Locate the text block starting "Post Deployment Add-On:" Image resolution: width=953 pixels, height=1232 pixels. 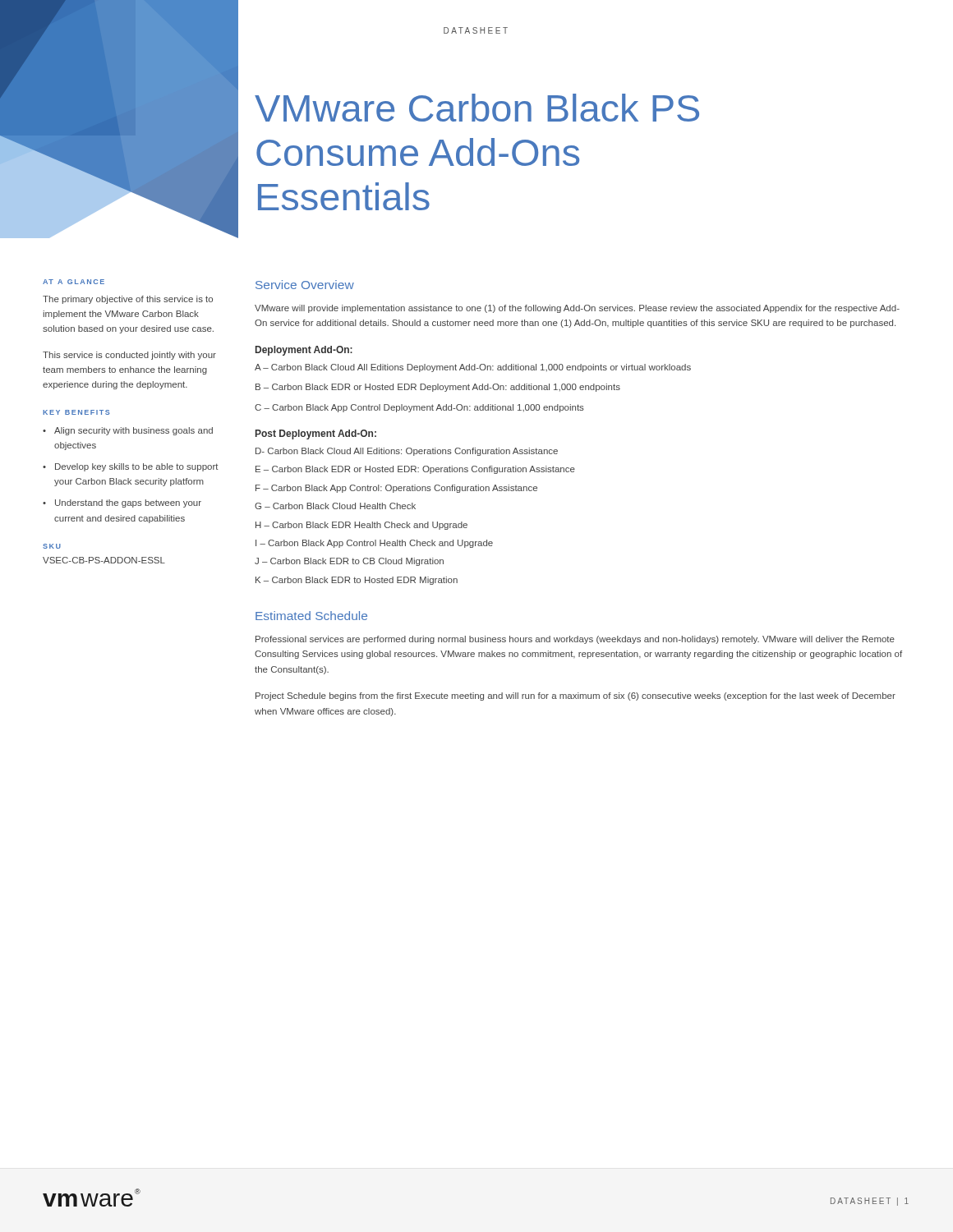316,434
